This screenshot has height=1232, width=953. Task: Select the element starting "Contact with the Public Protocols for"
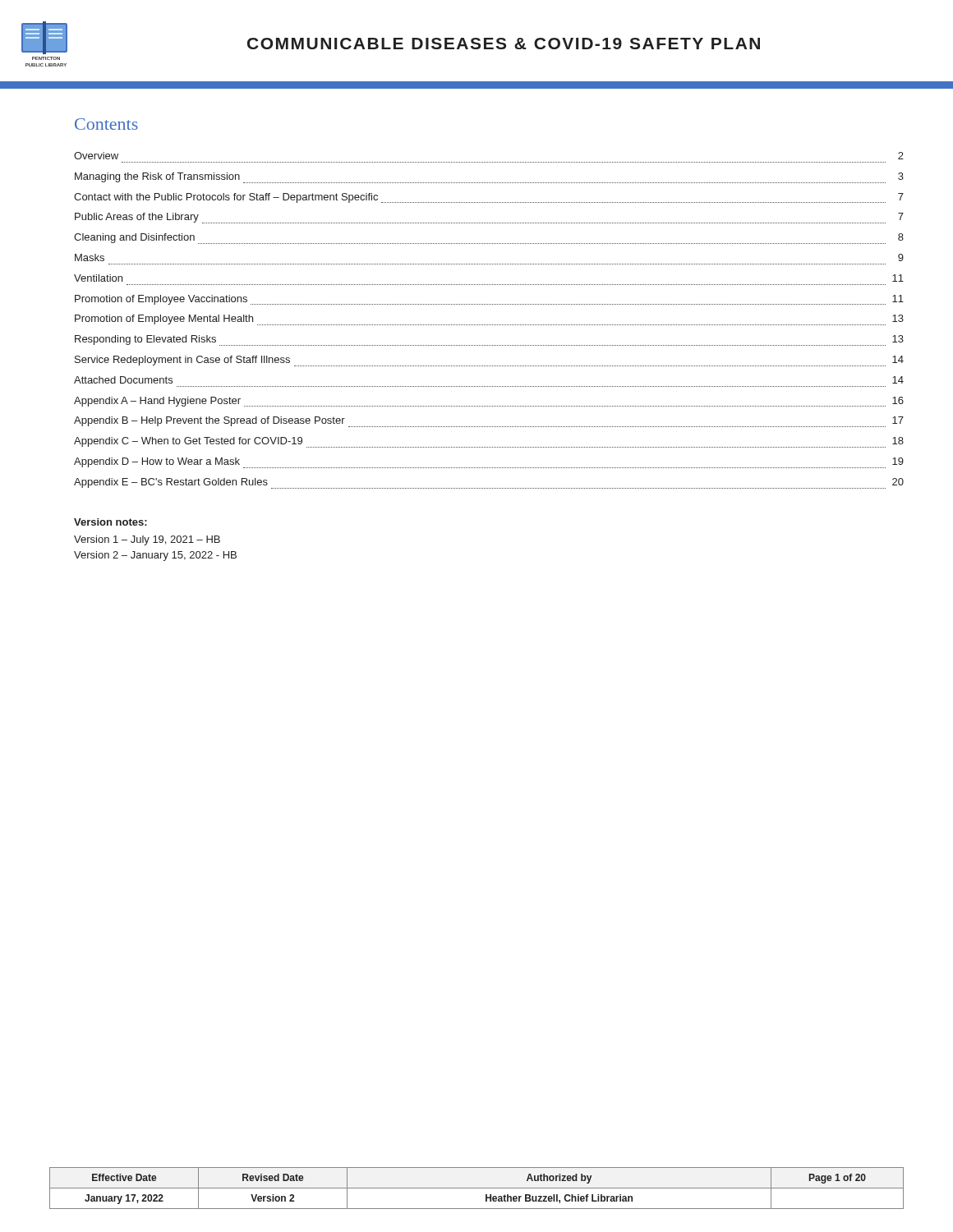[x=489, y=197]
